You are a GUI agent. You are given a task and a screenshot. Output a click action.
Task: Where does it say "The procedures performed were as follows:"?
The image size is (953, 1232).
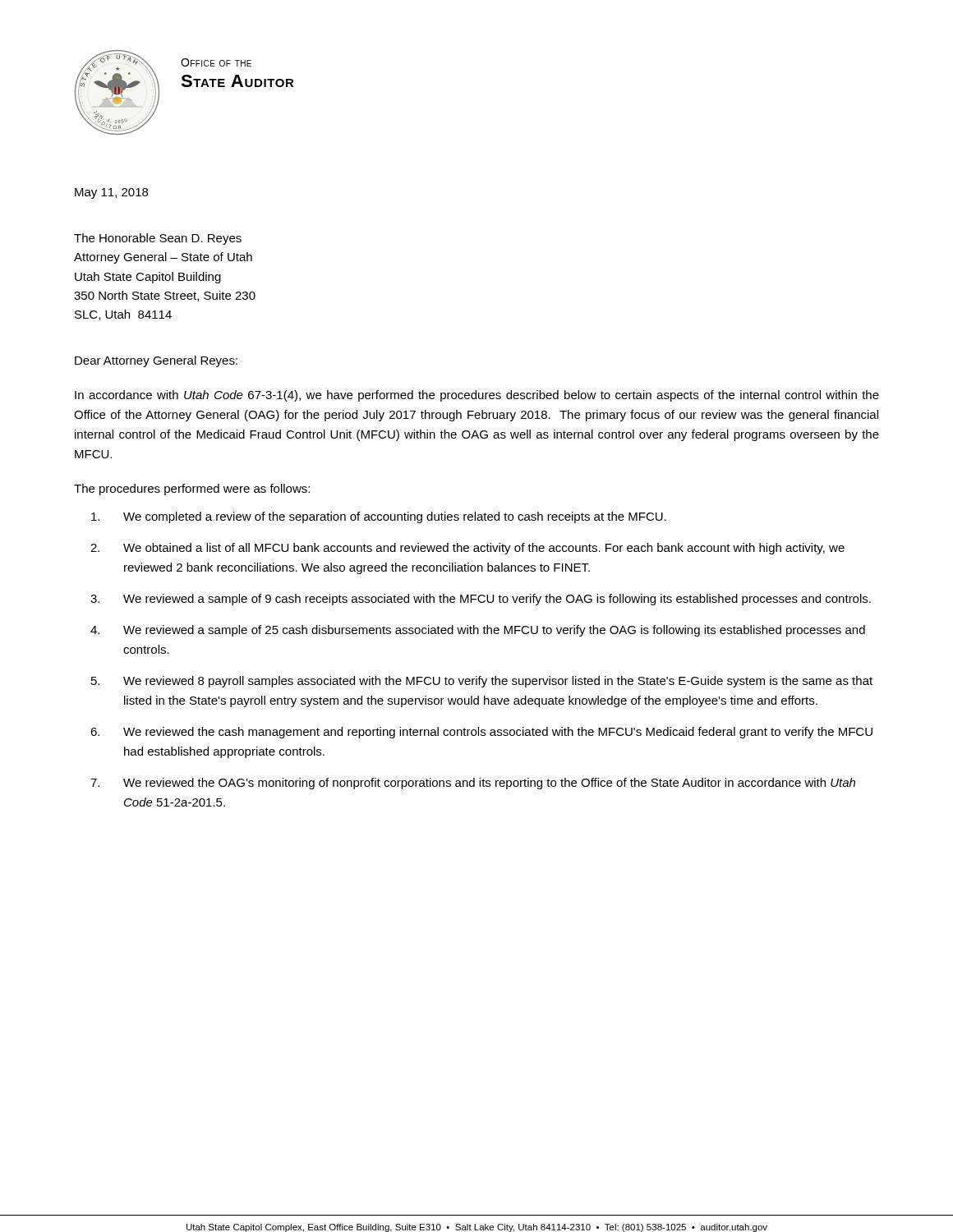[192, 488]
